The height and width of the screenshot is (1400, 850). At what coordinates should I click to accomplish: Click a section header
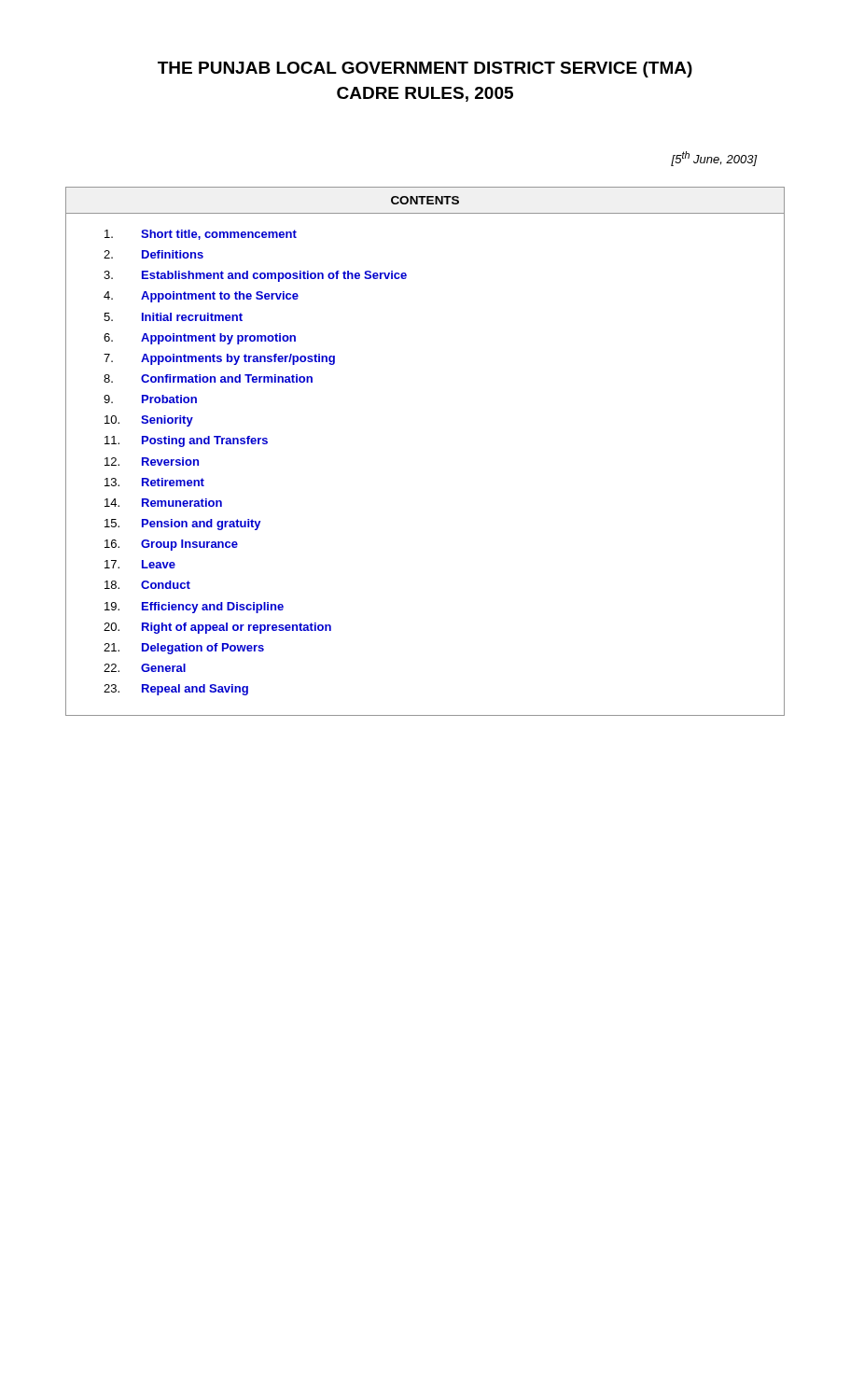tap(425, 200)
